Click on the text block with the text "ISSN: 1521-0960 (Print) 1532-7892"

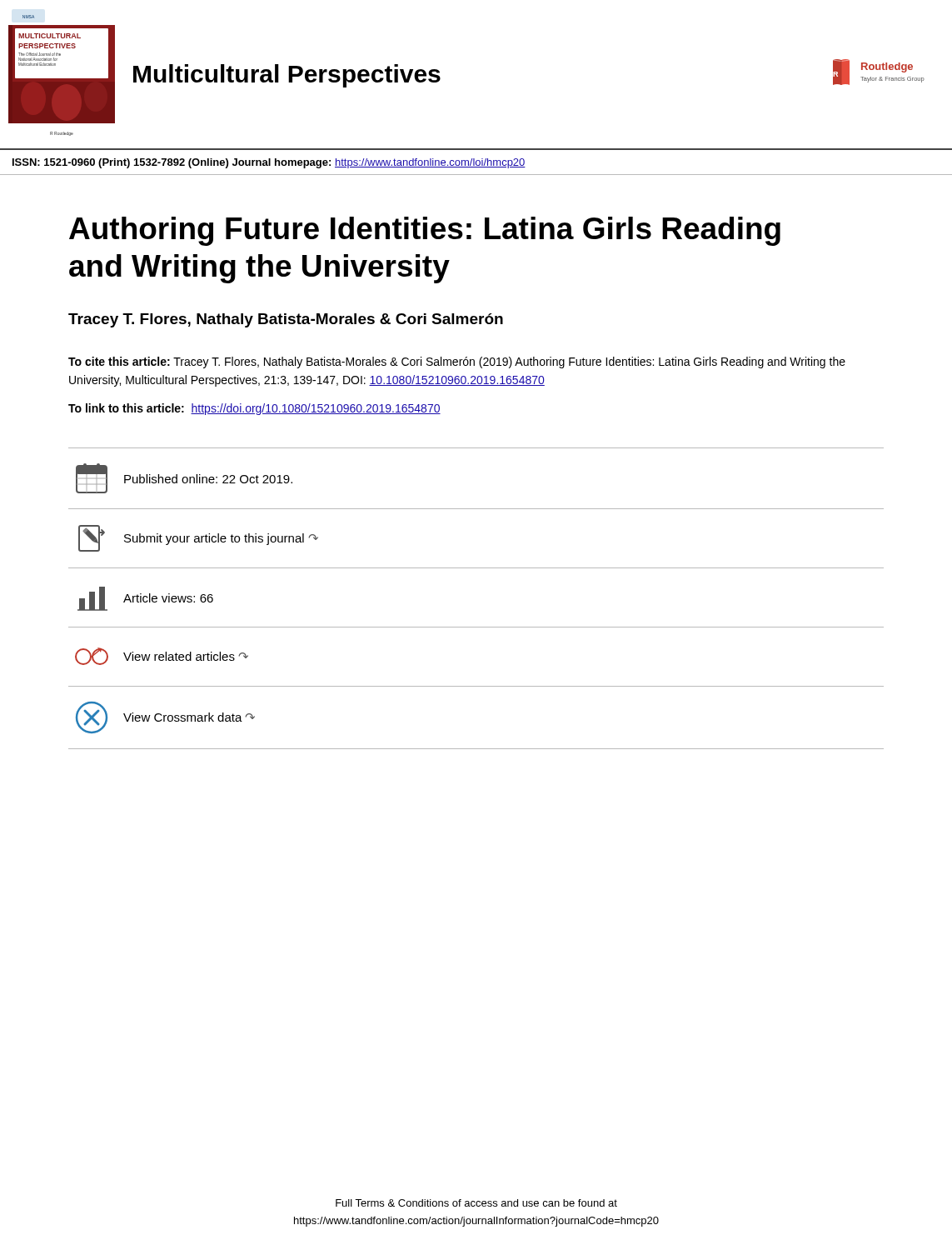268,162
